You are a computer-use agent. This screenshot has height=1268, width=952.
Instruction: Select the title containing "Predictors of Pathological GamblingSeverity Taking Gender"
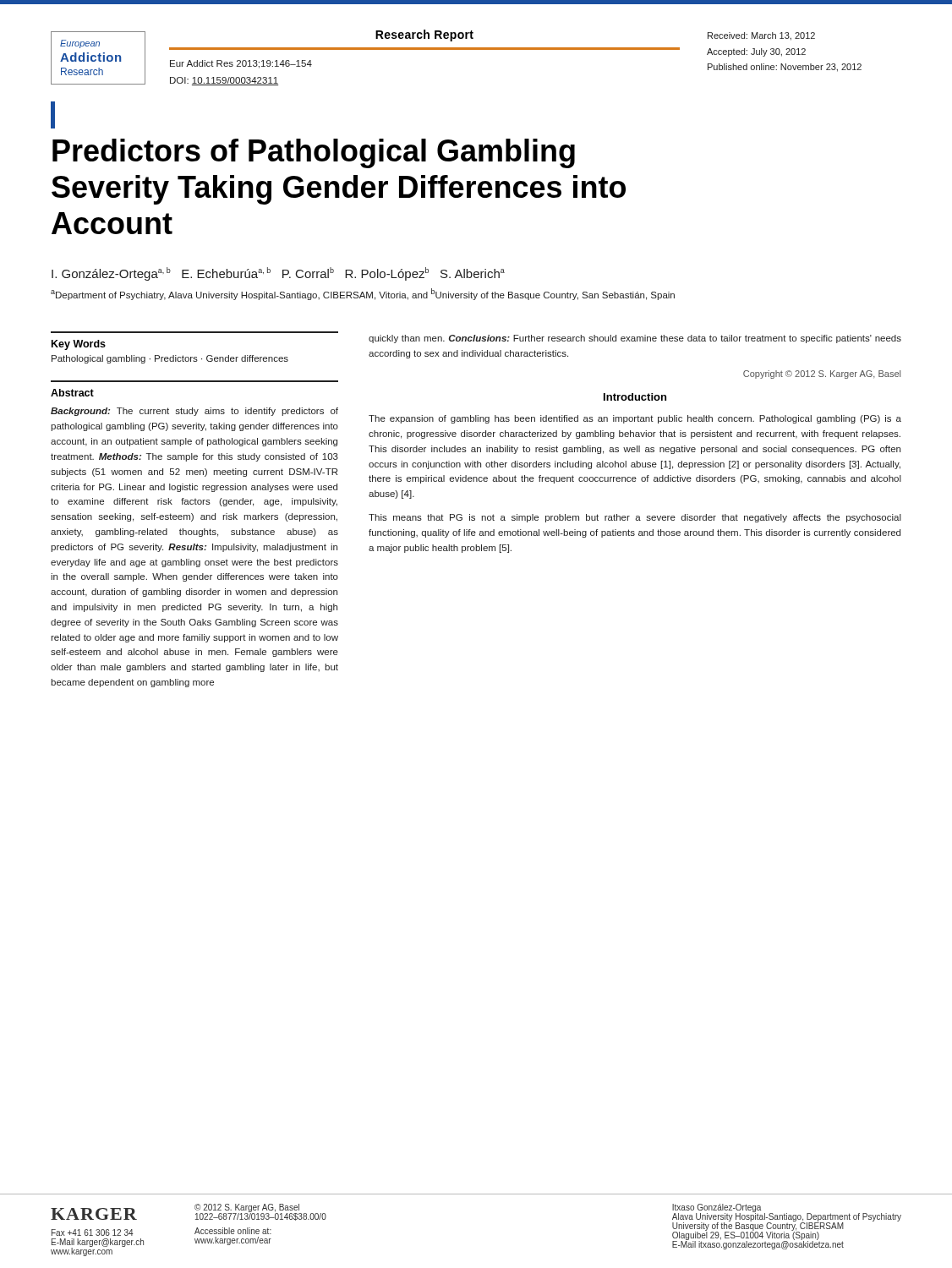tap(476, 188)
